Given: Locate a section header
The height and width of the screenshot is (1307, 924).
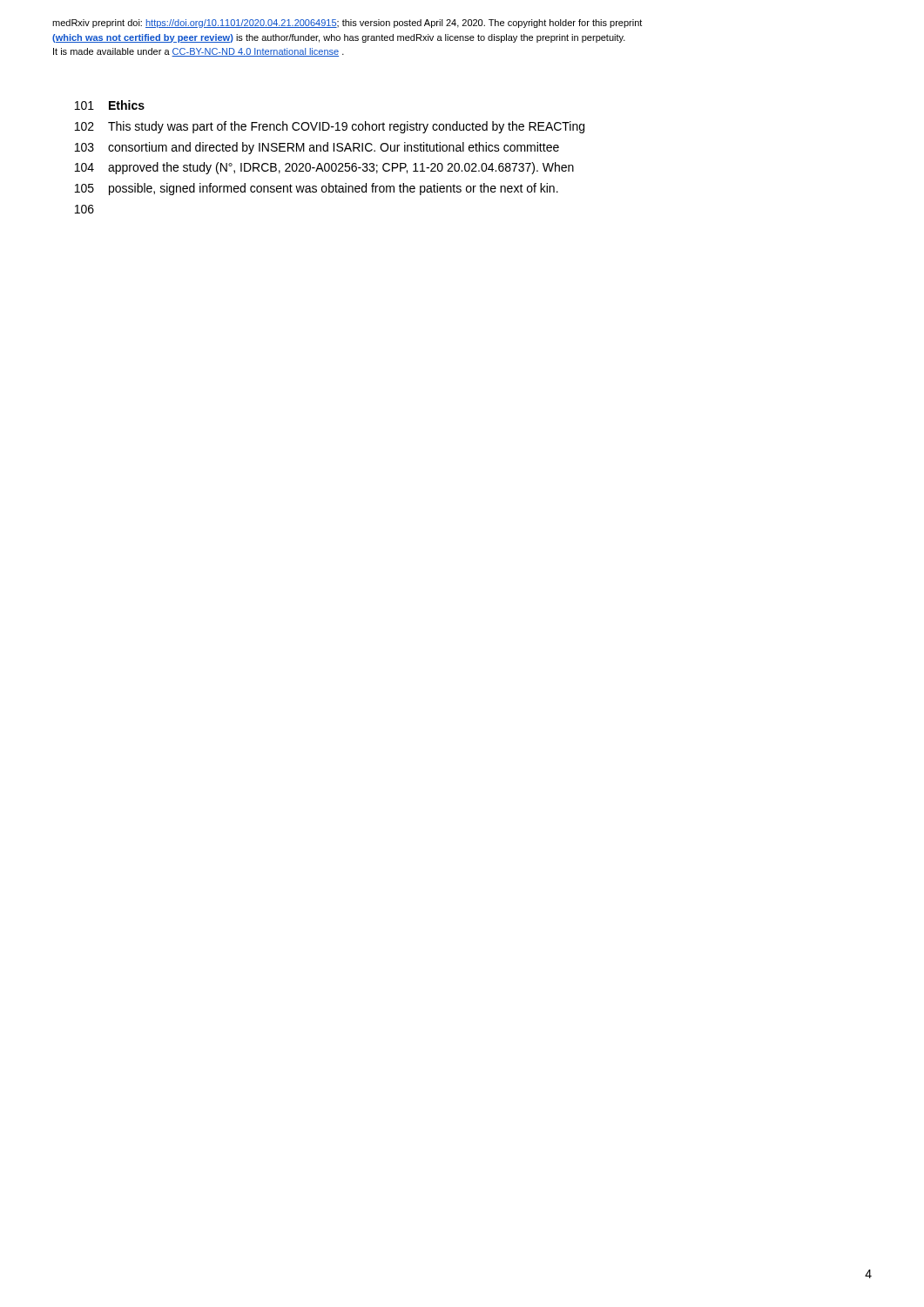Looking at the screenshot, I should pyautogui.click(x=98, y=106).
